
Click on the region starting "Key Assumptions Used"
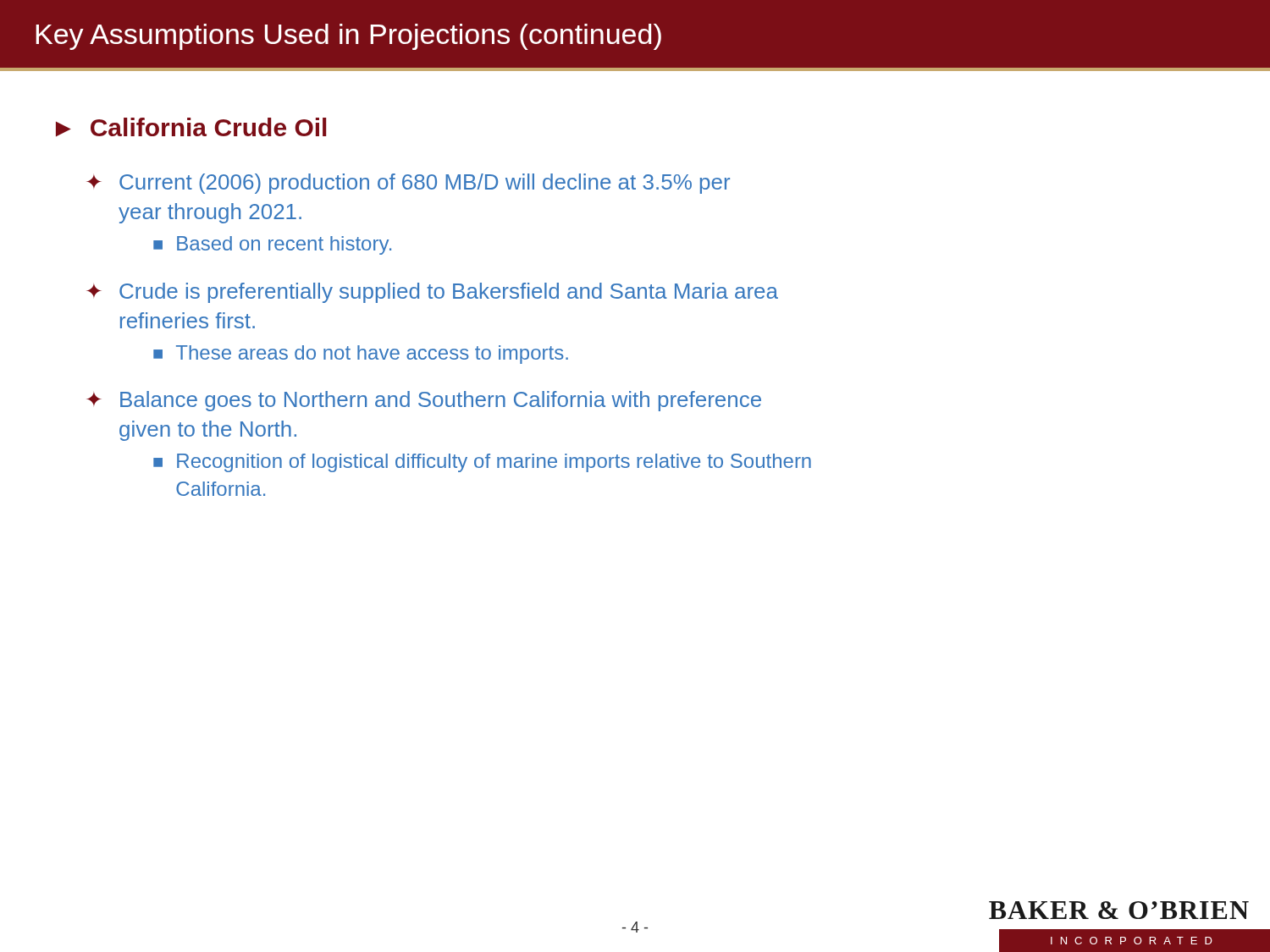348,34
